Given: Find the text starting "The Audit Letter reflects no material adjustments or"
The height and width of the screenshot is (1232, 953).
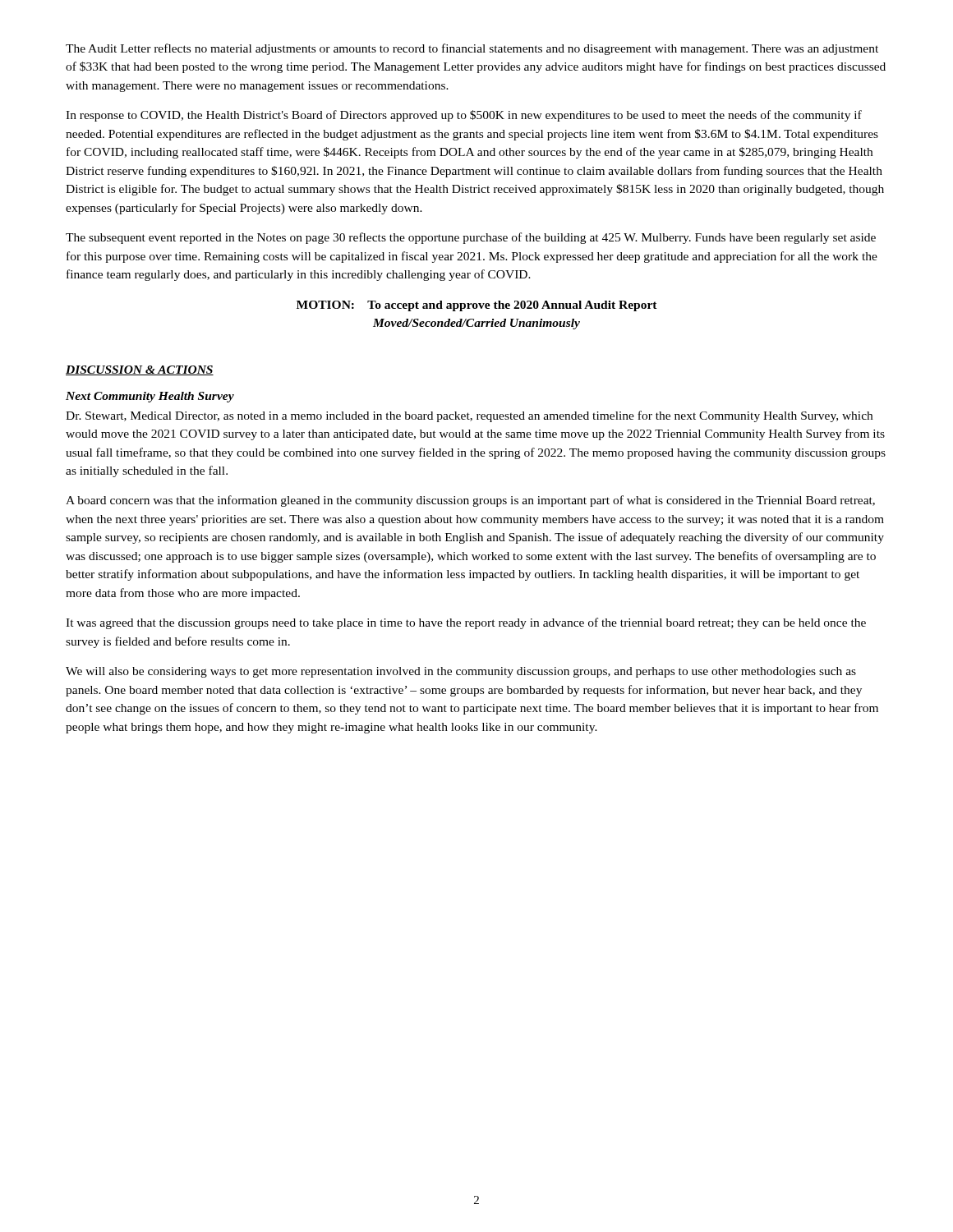Looking at the screenshot, I should [x=476, y=66].
